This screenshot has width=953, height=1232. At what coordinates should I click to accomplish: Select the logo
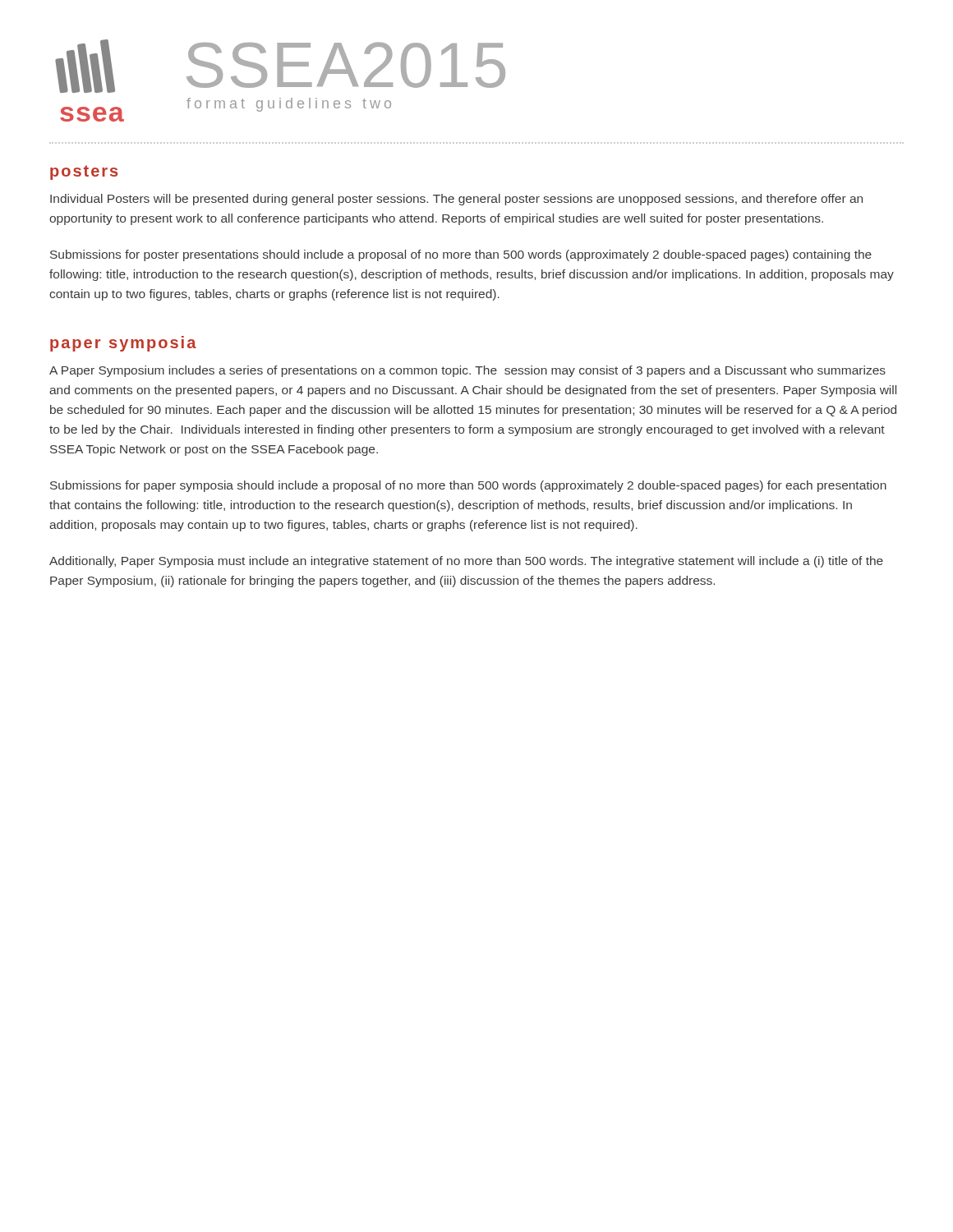click(476, 80)
